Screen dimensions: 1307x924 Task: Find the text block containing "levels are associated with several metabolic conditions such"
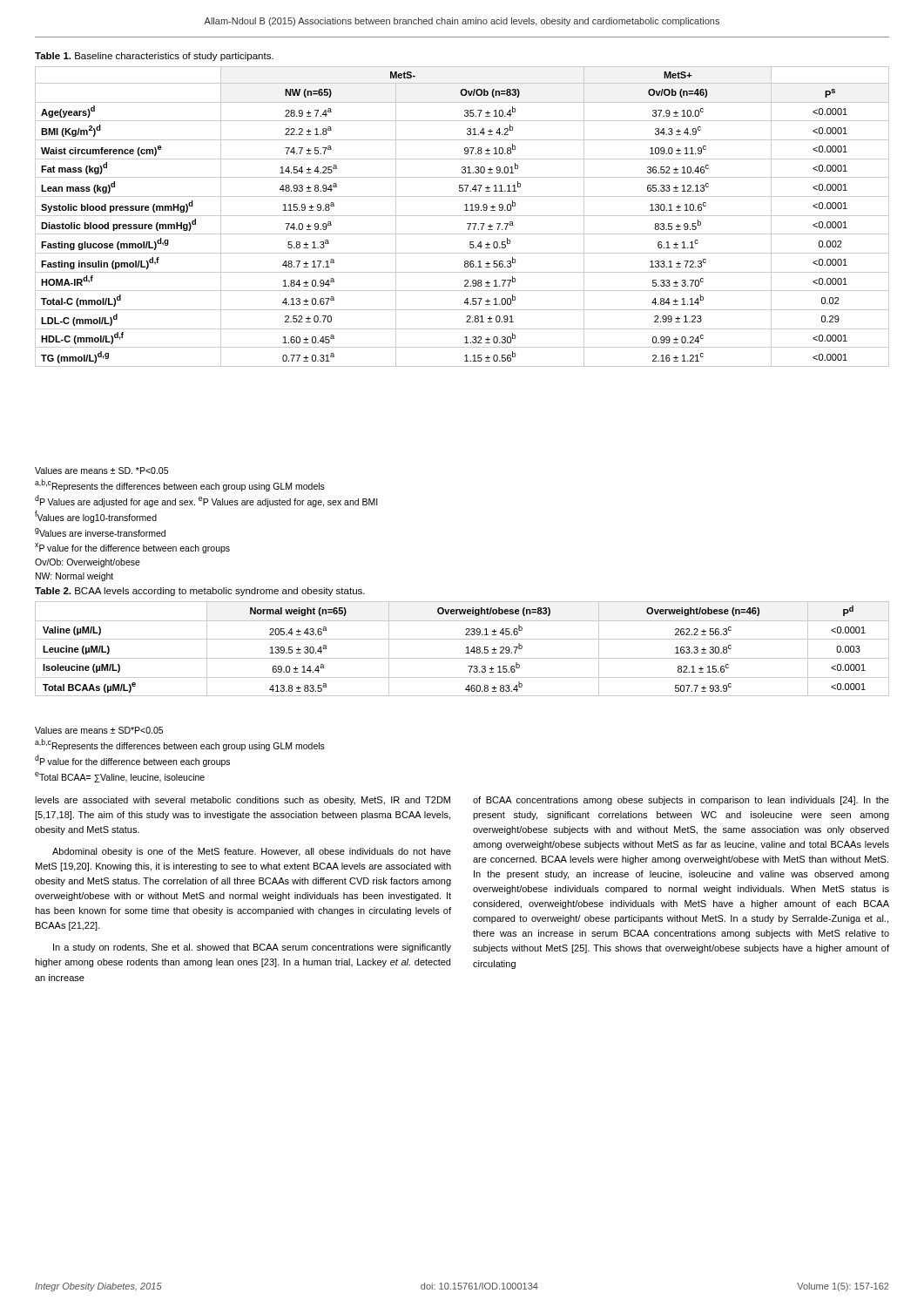click(243, 889)
